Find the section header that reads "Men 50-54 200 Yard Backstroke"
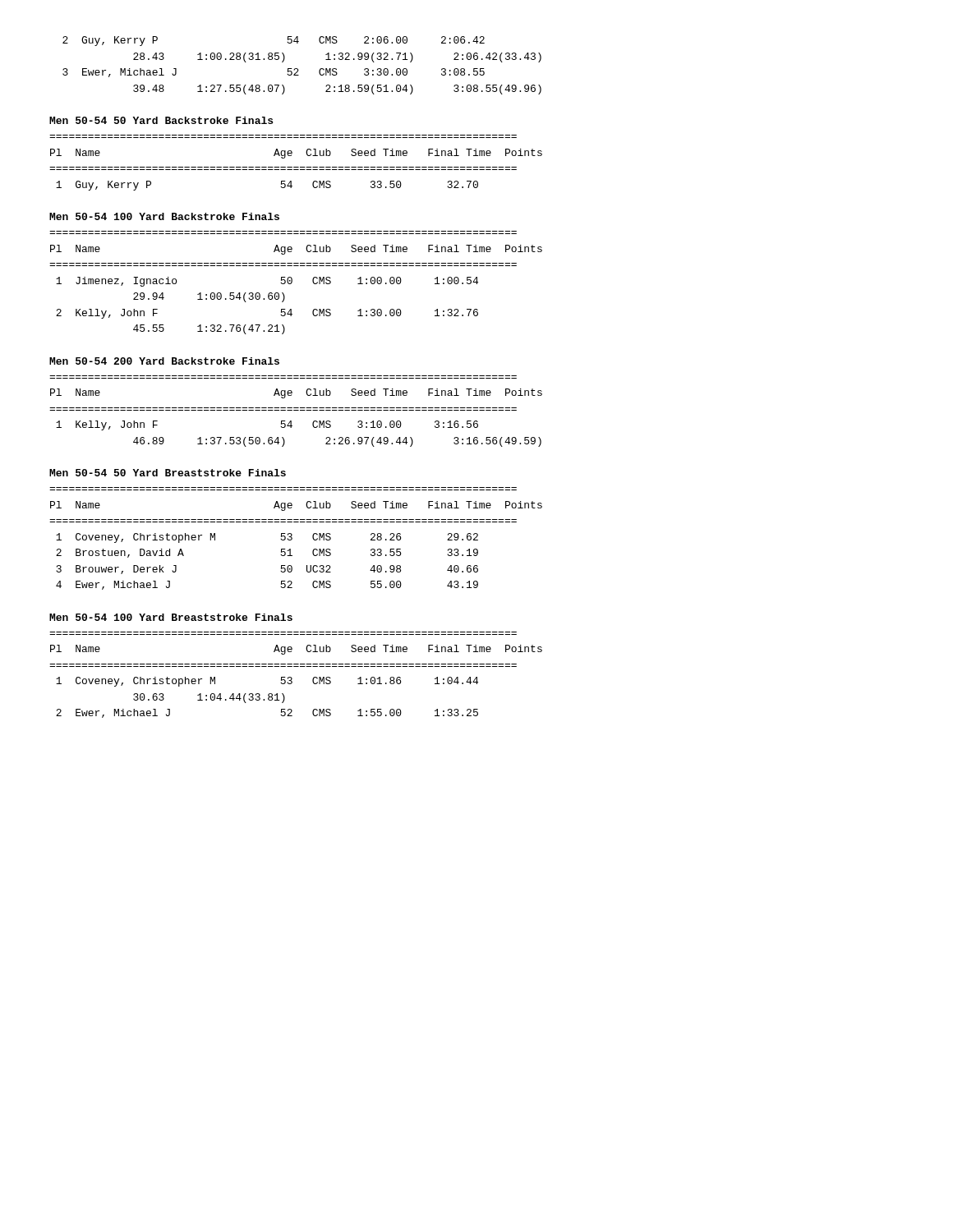The width and height of the screenshot is (953, 1232). coord(165,361)
